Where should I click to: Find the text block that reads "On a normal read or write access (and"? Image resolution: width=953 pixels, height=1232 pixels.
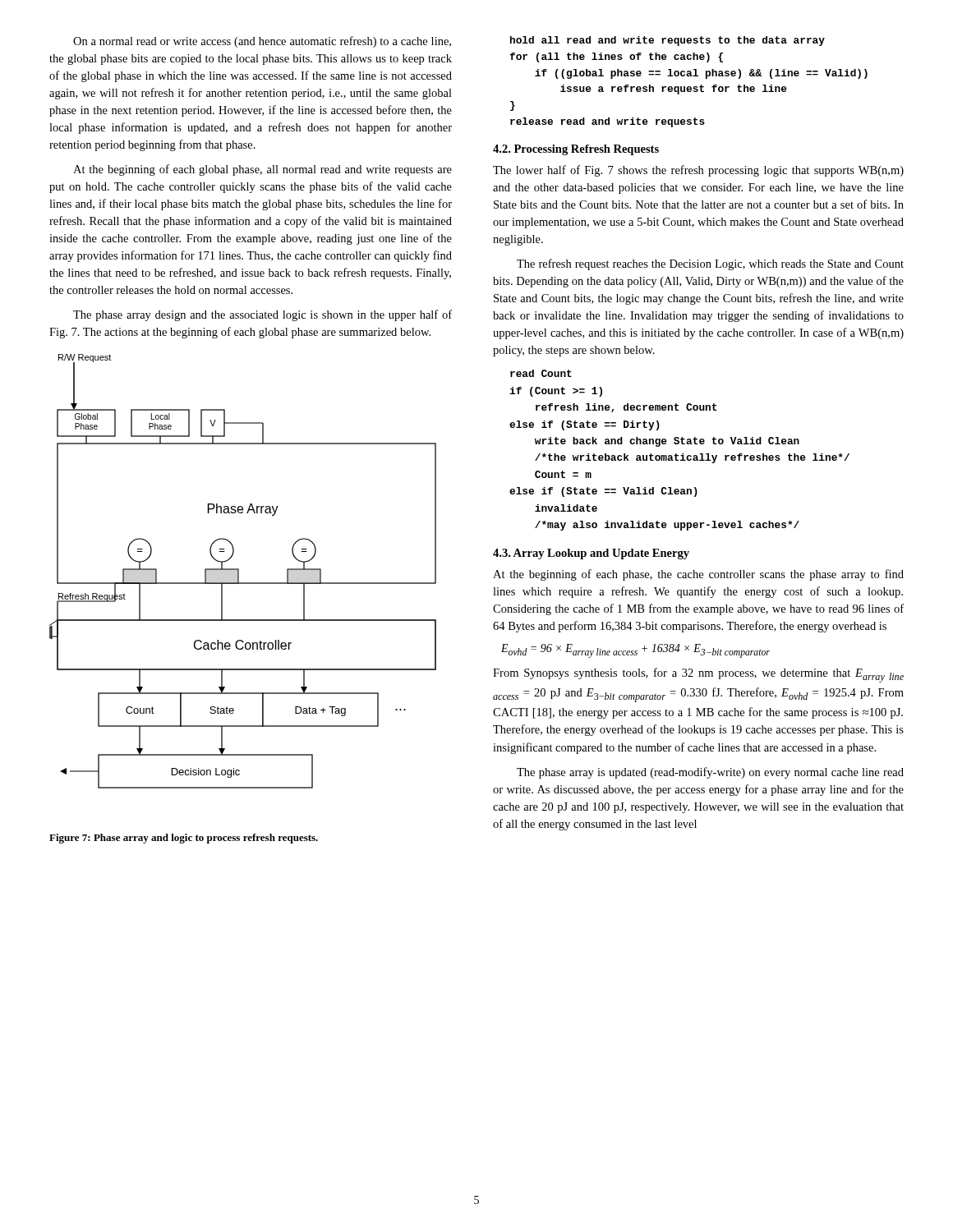[x=251, y=93]
